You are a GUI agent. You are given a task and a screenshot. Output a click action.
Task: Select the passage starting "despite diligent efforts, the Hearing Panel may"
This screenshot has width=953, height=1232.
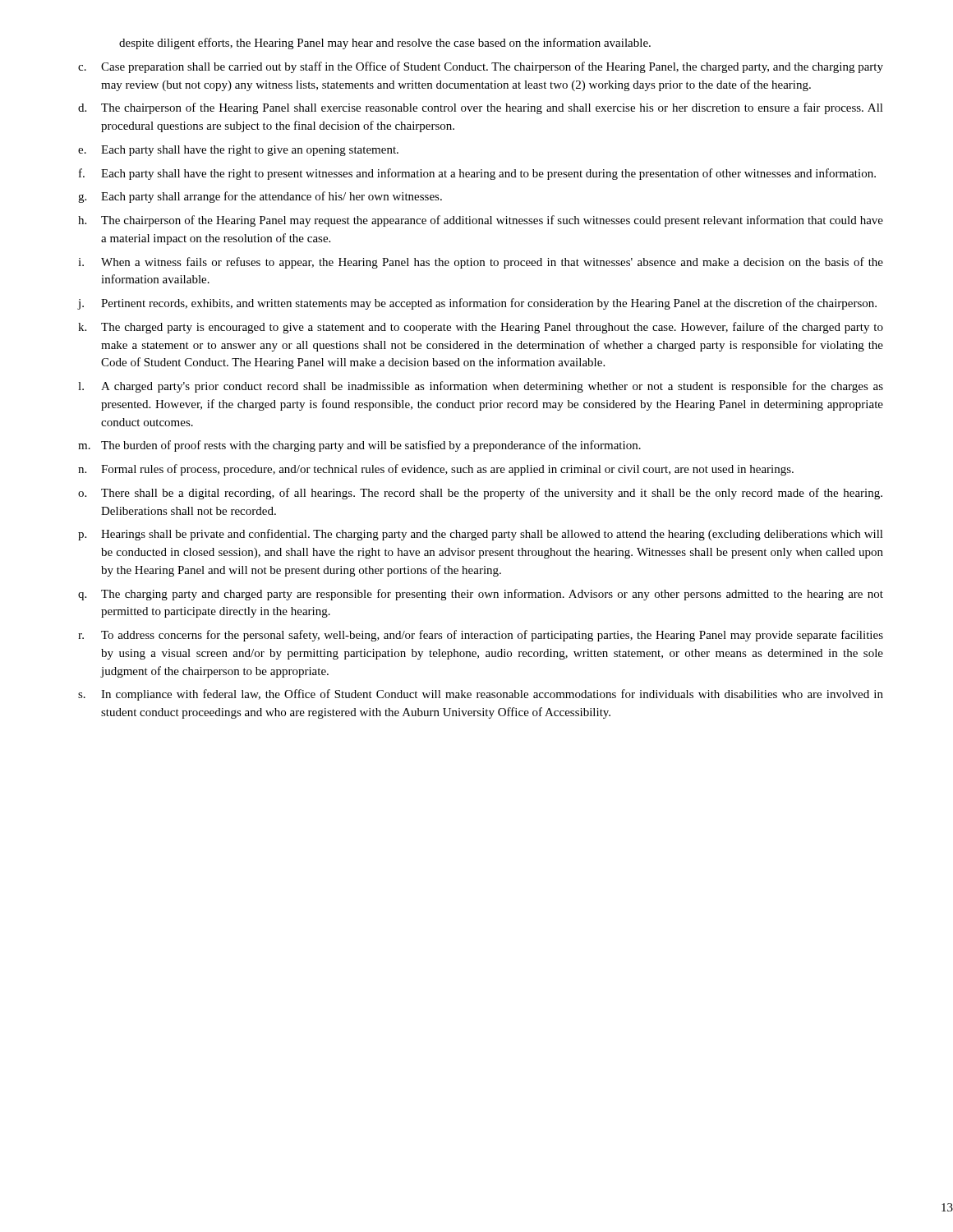385,43
